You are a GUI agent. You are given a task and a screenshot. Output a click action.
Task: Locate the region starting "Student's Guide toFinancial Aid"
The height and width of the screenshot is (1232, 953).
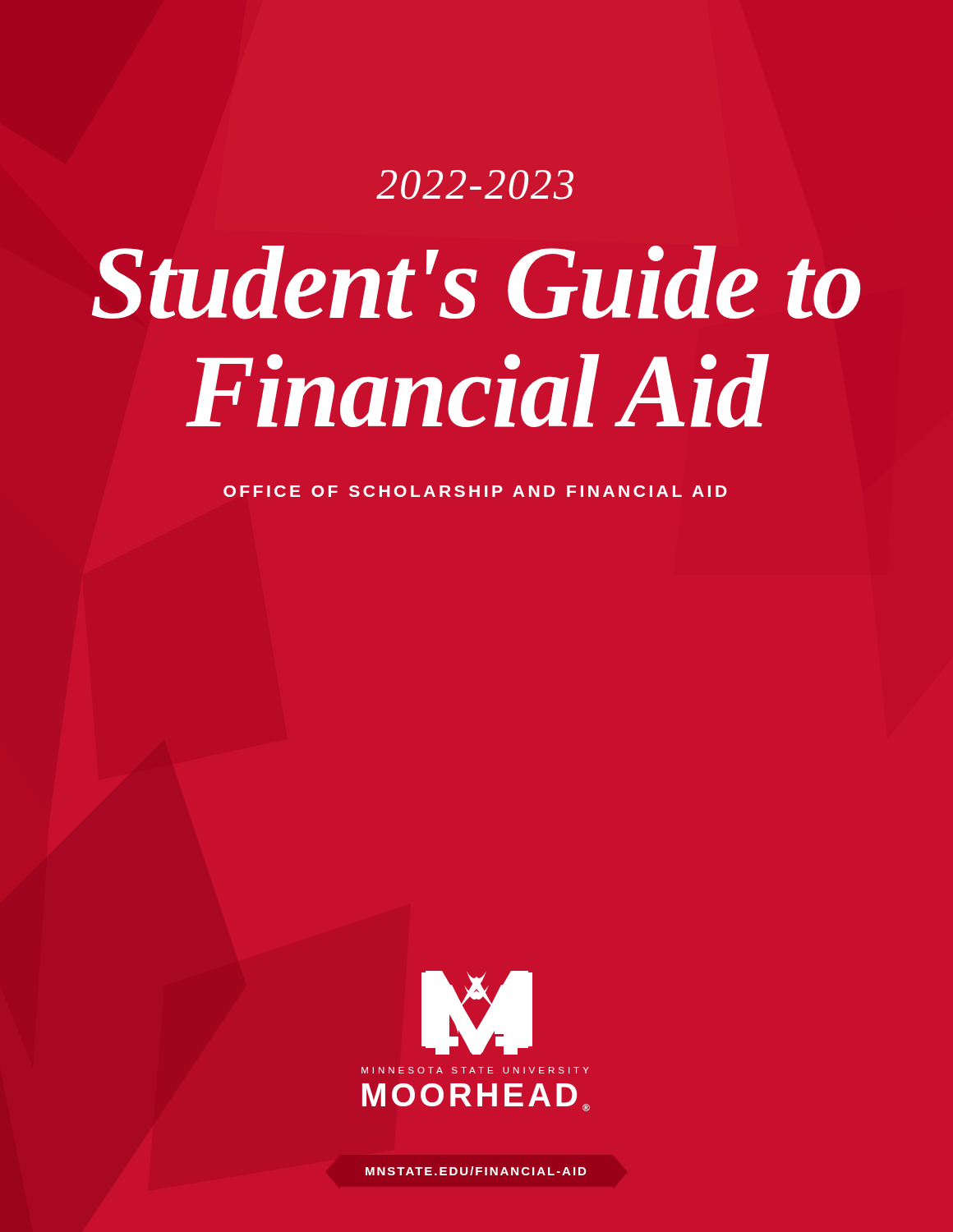(x=476, y=338)
